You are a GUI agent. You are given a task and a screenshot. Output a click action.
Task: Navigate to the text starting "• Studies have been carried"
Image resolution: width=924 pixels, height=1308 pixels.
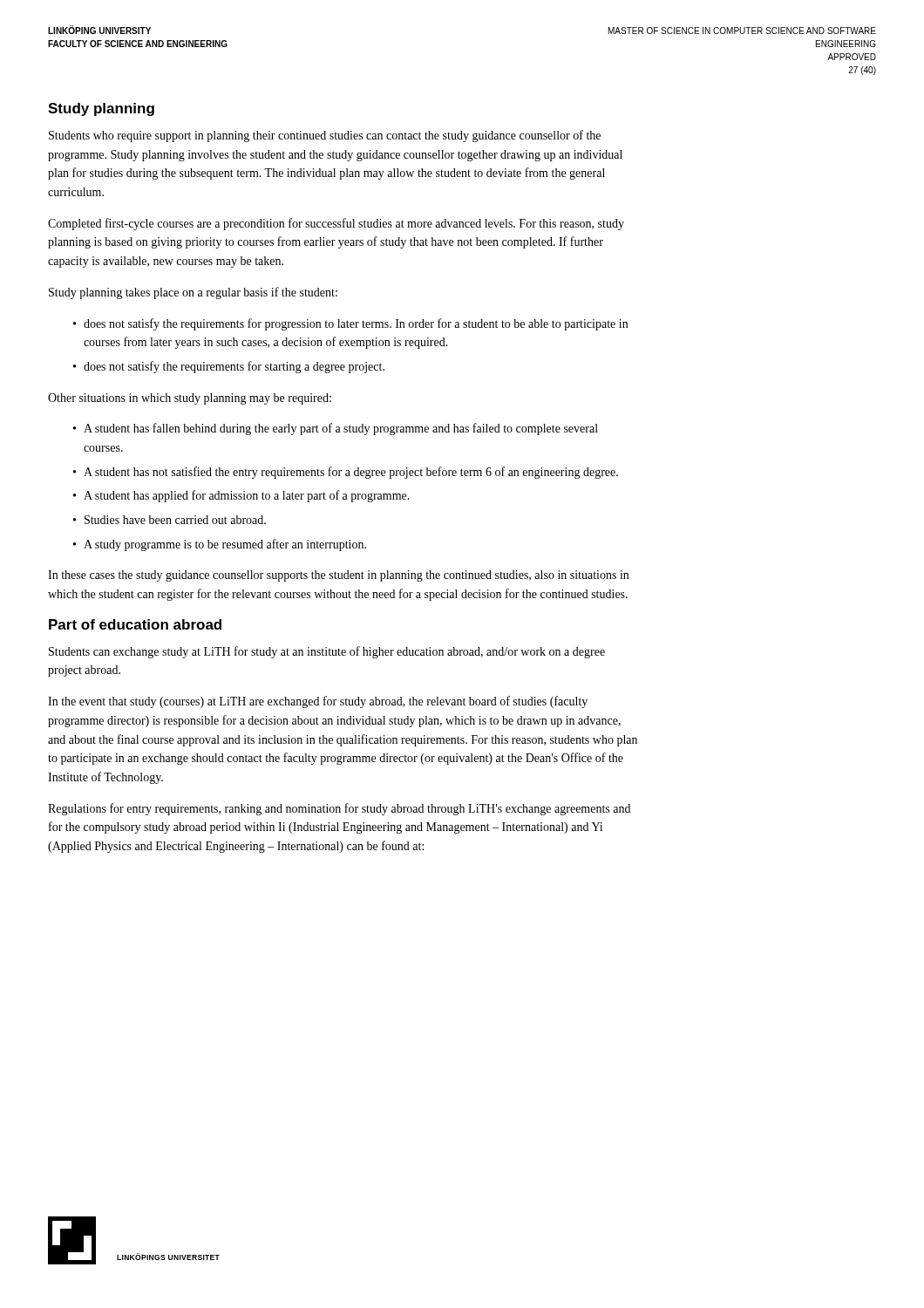(x=169, y=520)
